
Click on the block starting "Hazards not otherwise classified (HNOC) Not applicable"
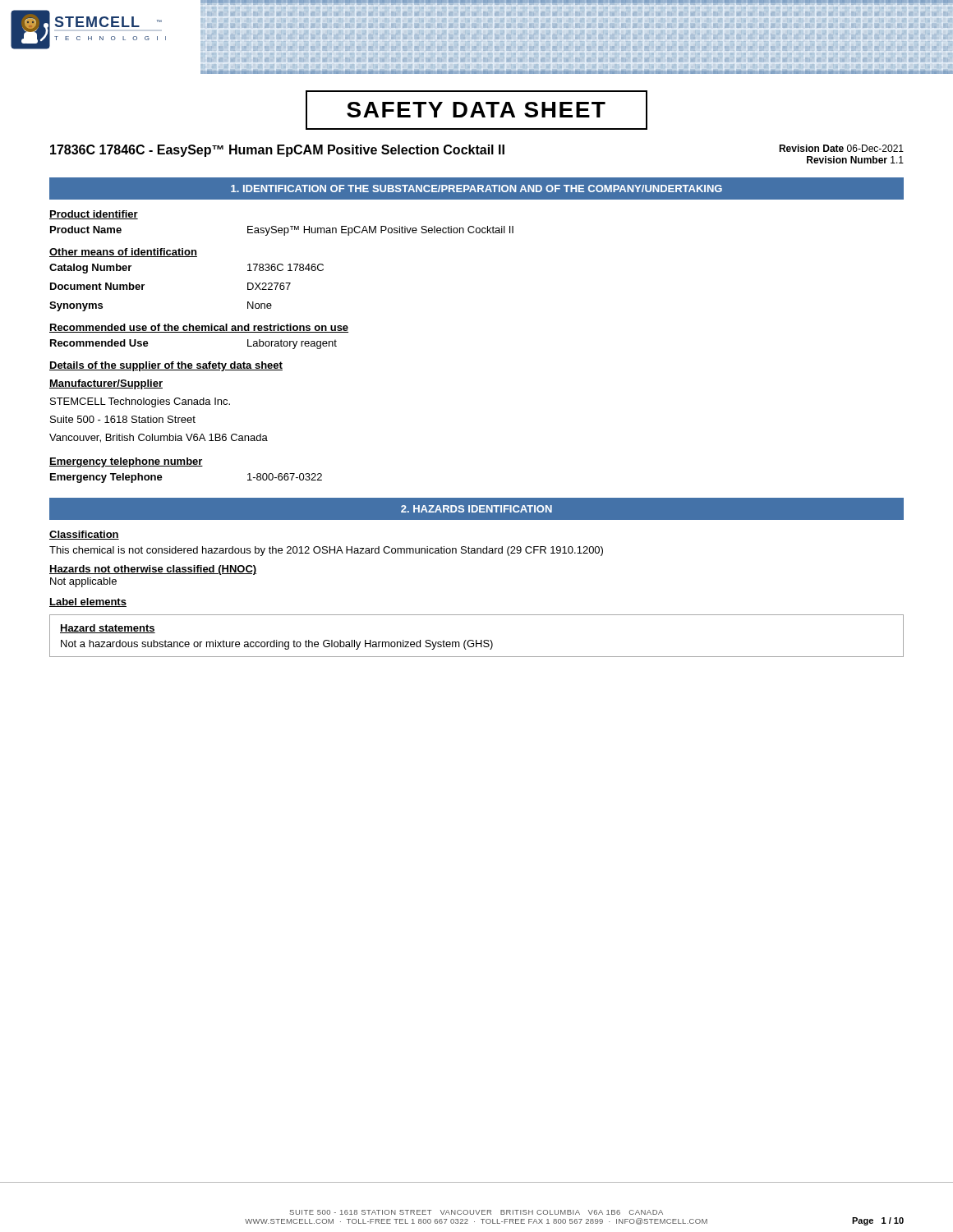click(x=153, y=575)
